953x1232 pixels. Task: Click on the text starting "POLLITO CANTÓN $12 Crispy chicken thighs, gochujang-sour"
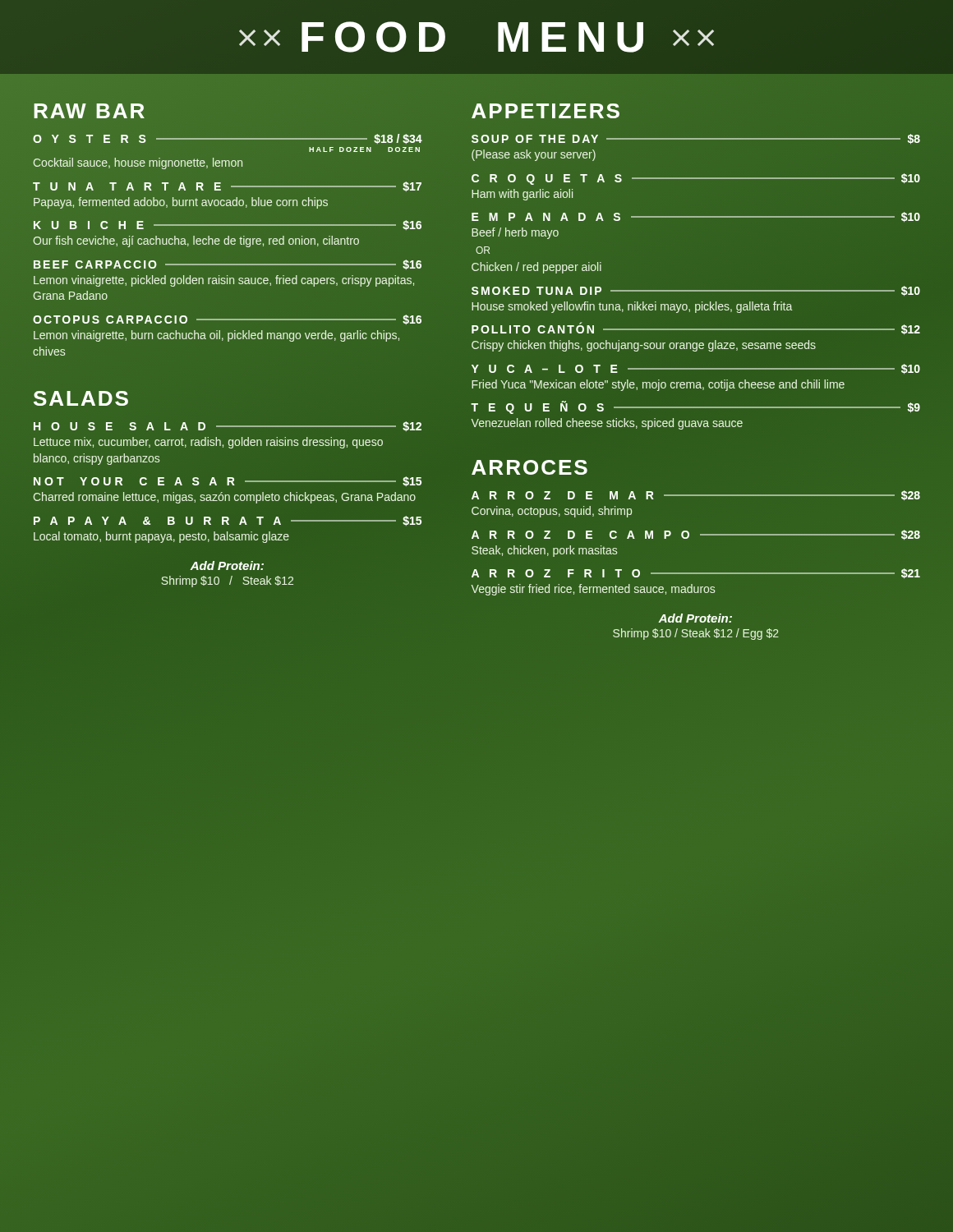pyautogui.click(x=696, y=338)
